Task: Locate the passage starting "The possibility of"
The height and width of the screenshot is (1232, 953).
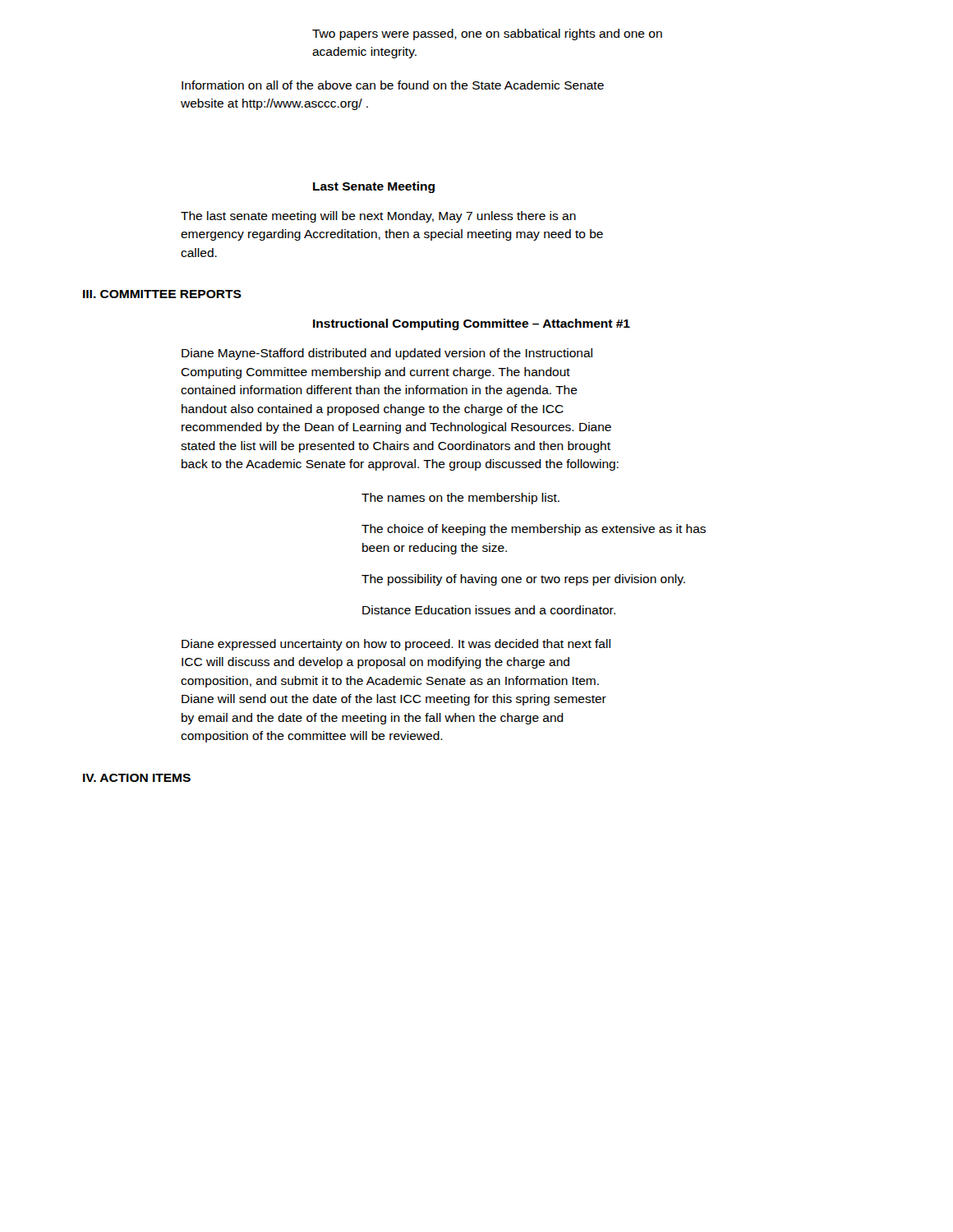Action: (x=524, y=579)
